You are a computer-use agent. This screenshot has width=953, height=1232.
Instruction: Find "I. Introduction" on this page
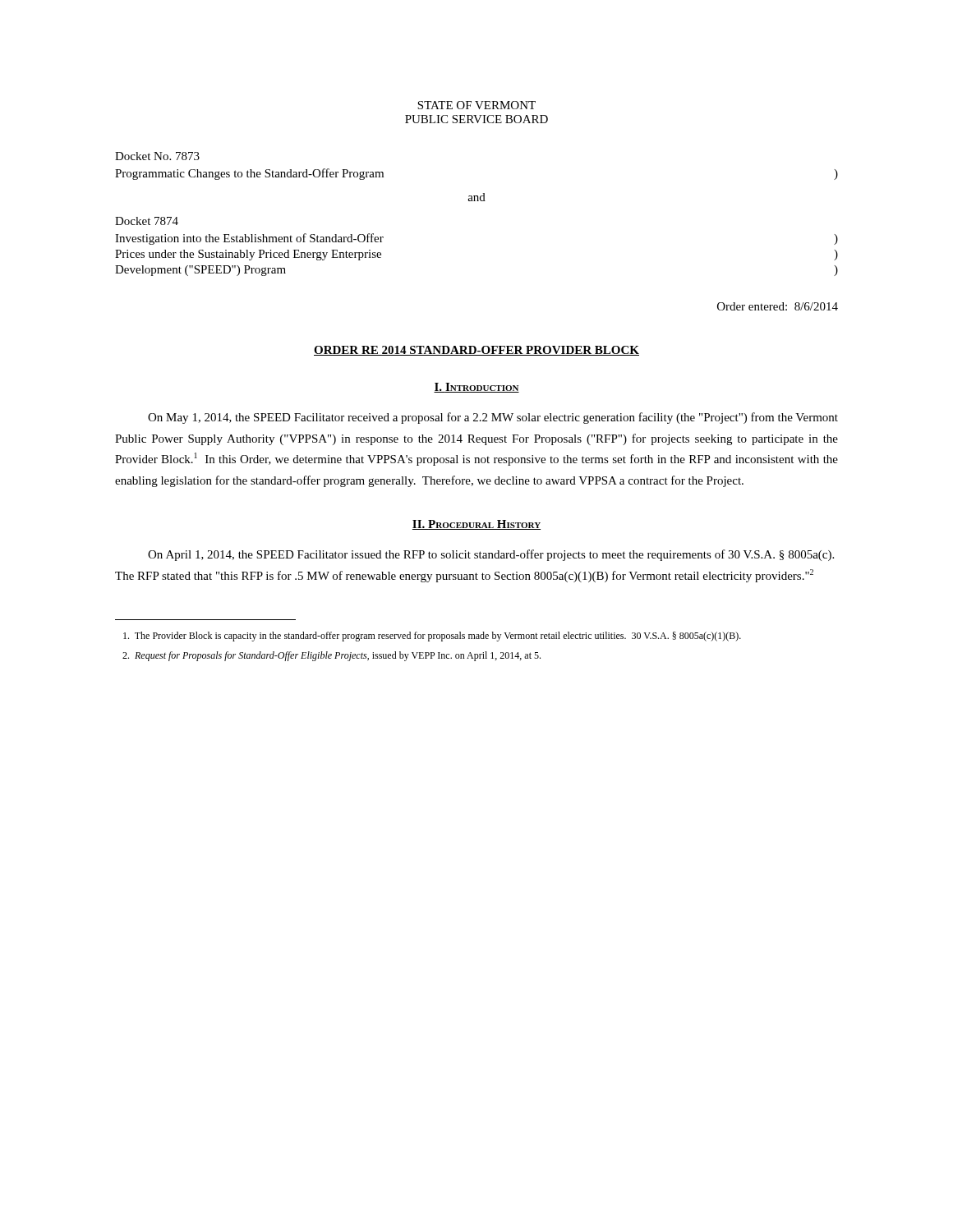pyautogui.click(x=476, y=387)
